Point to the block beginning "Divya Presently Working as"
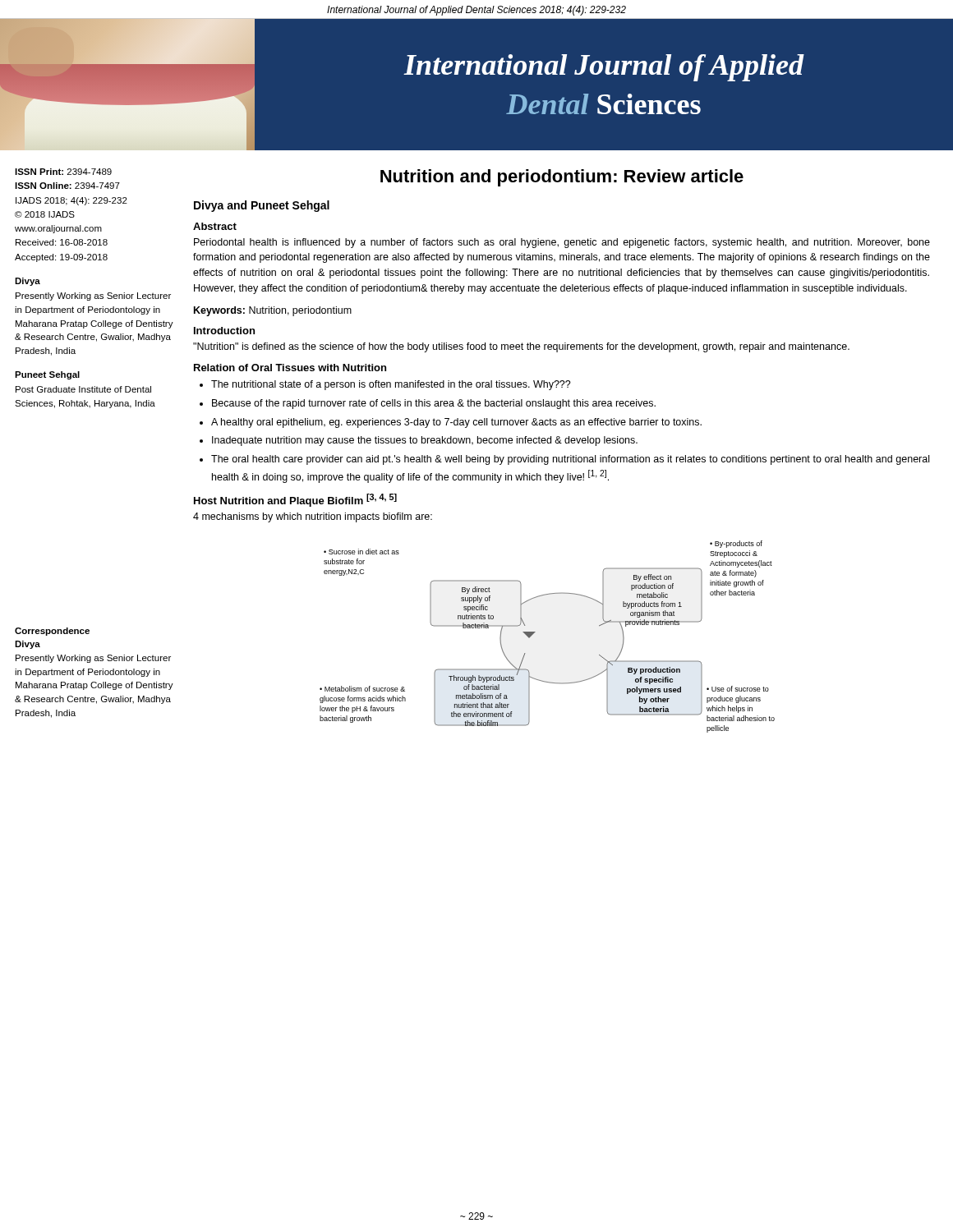This screenshot has width=953, height=1232. (95, 315)
